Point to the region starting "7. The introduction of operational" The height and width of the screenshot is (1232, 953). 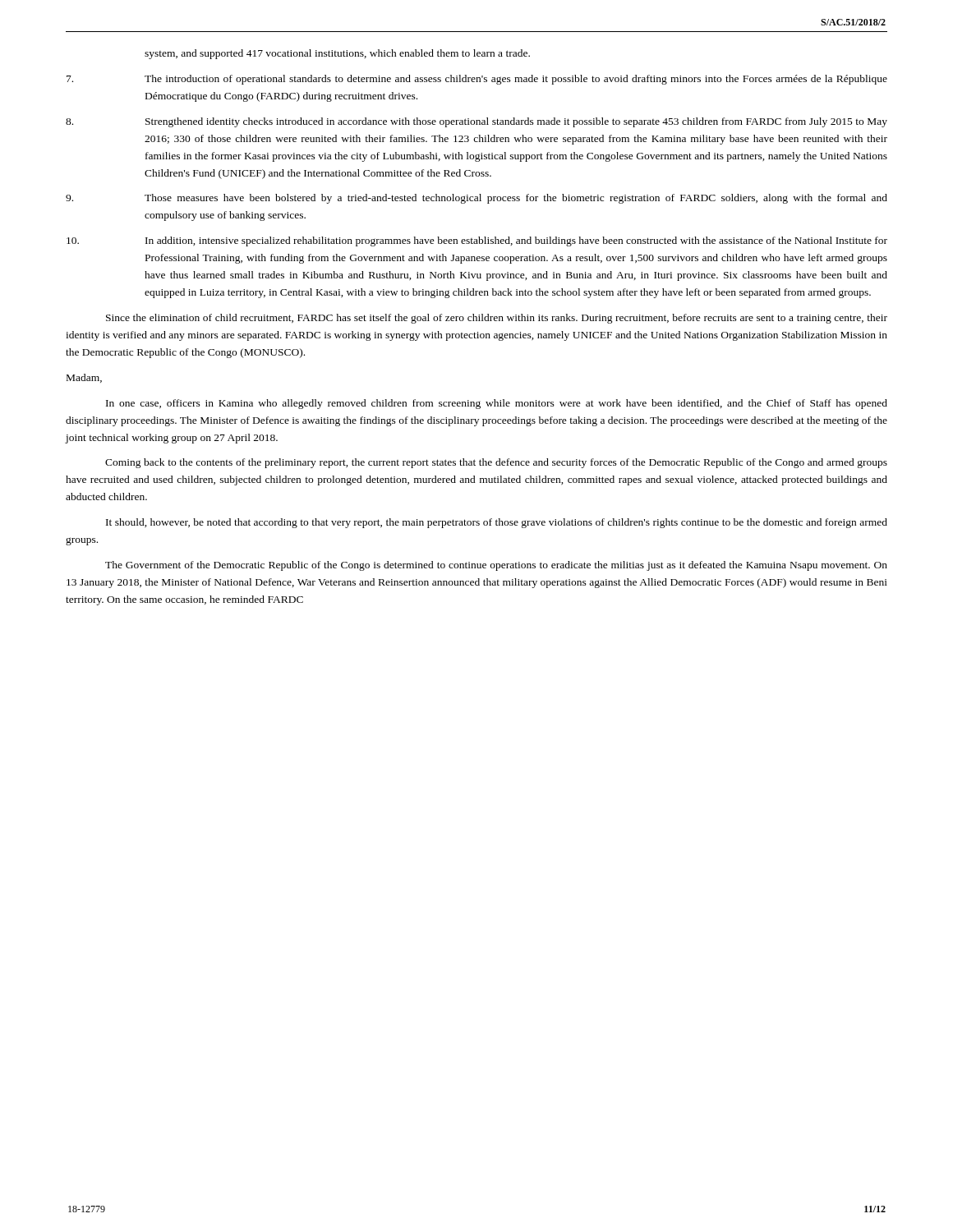pyautogui.click(x=476, y=88)
